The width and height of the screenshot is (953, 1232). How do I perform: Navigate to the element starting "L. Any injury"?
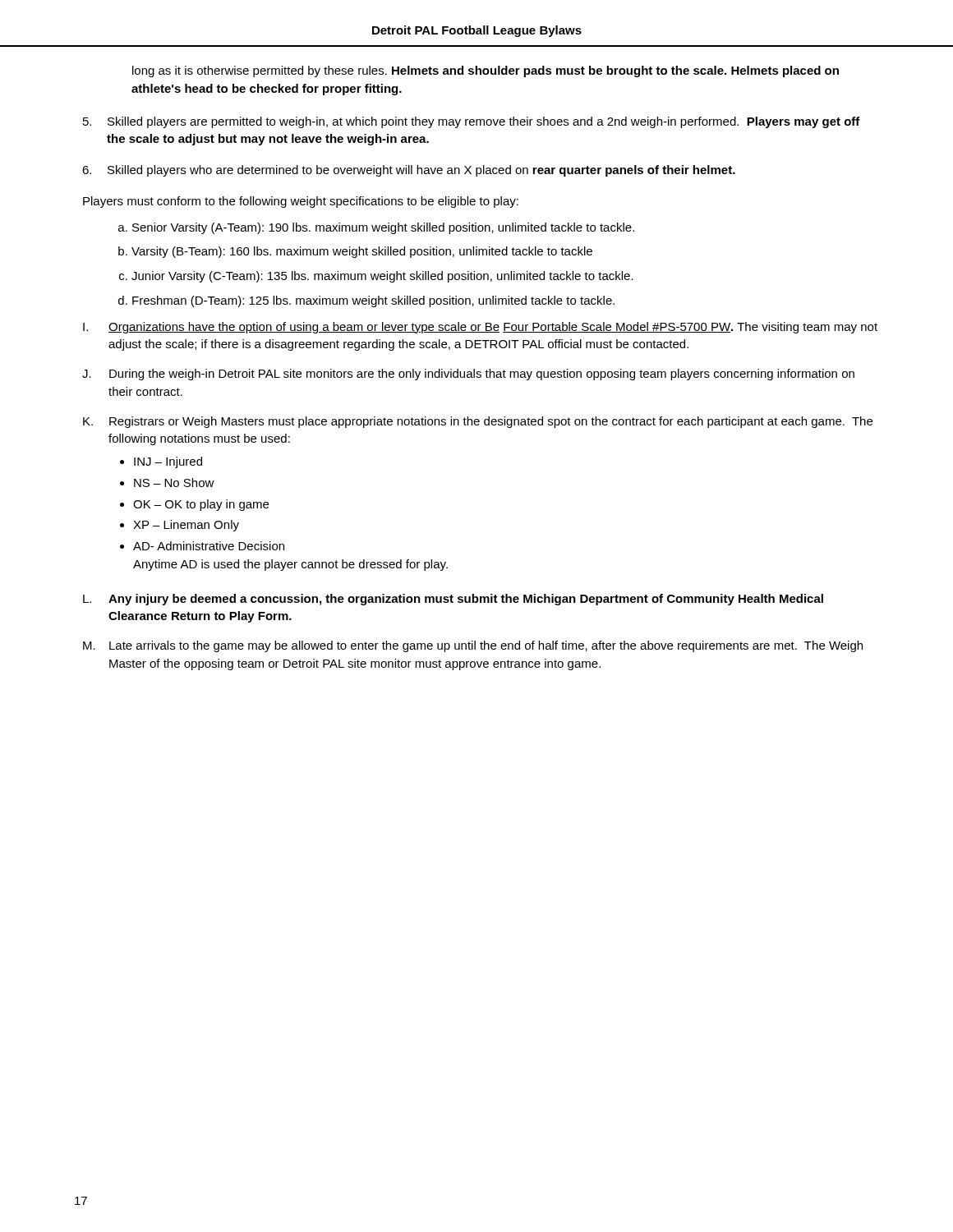(481, 607)
